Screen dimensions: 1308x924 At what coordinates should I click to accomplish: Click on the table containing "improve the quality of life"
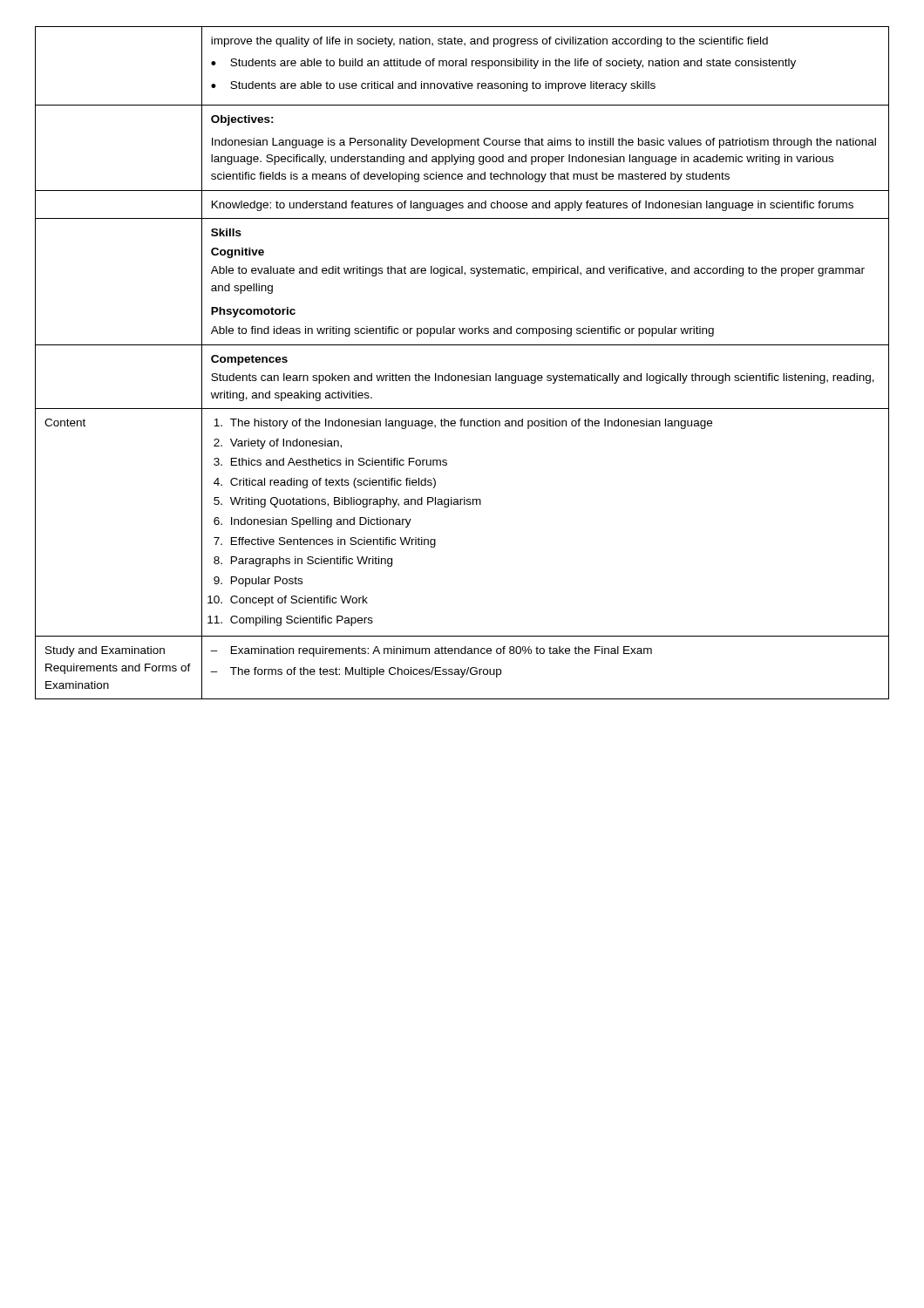tap(462, 363)
